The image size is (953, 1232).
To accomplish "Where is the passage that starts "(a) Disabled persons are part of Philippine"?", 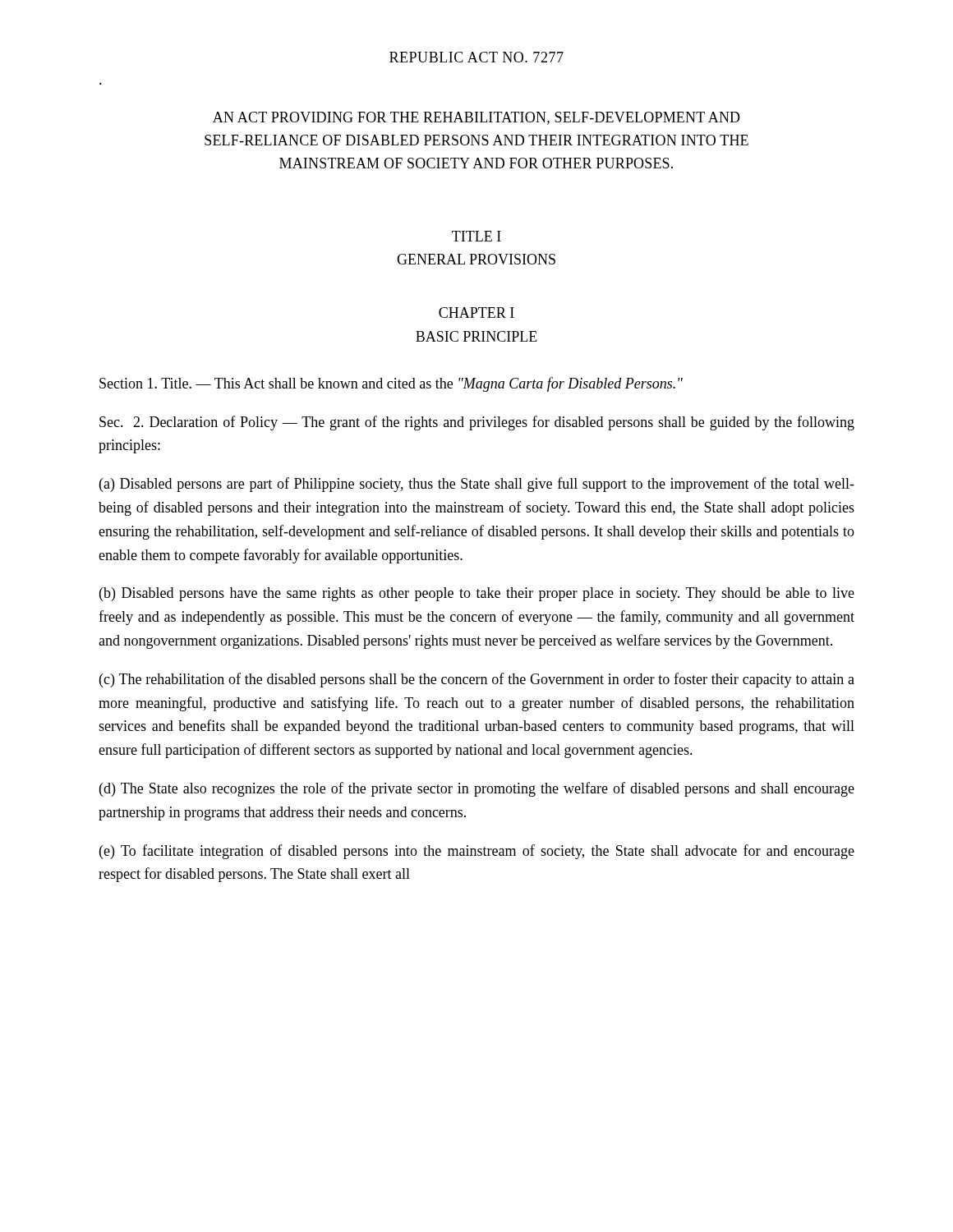I will pos(476,519).
